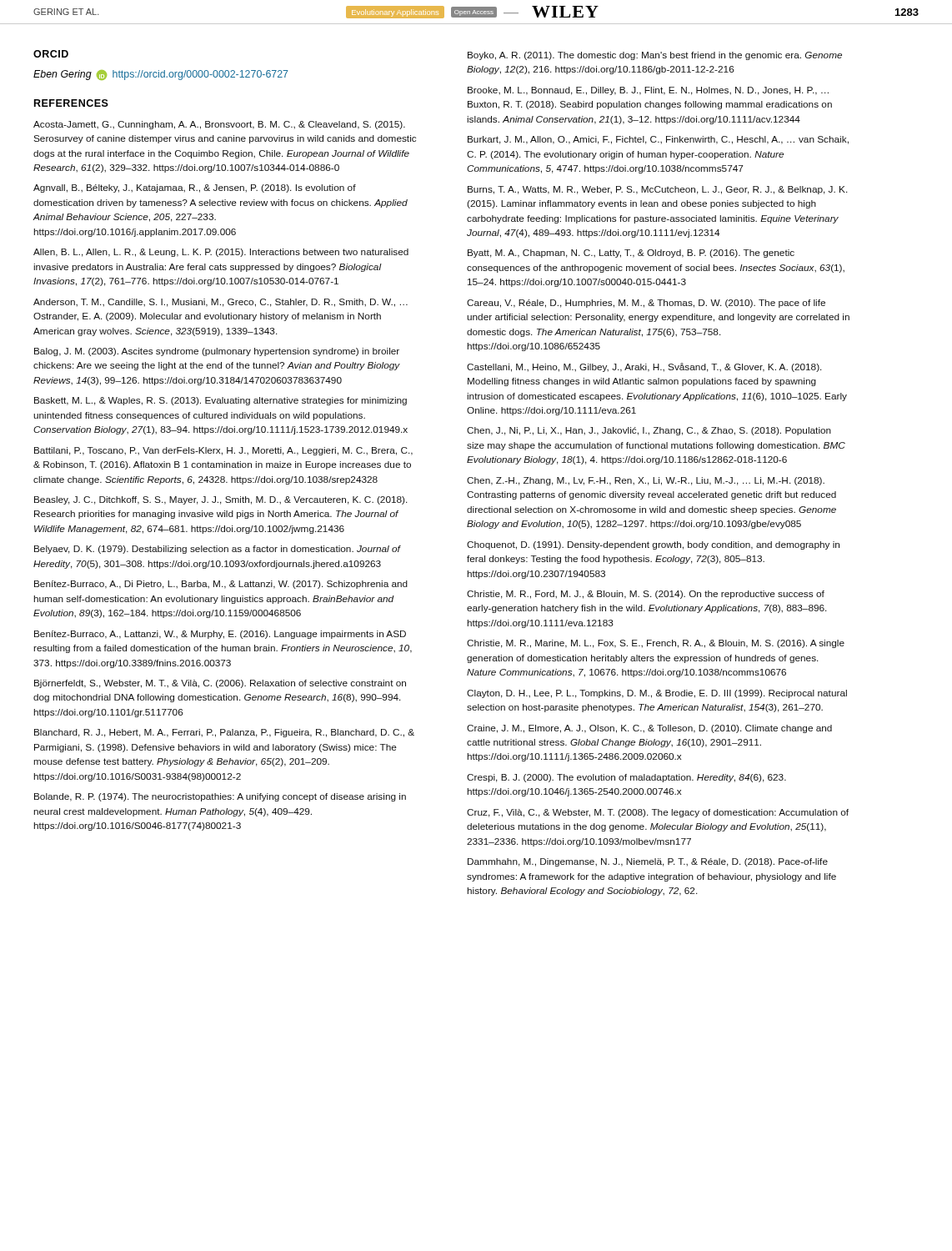Select the list item containing "Castellani, M., Heino,"
The image size is (952, 1251).
click(657, 388)
